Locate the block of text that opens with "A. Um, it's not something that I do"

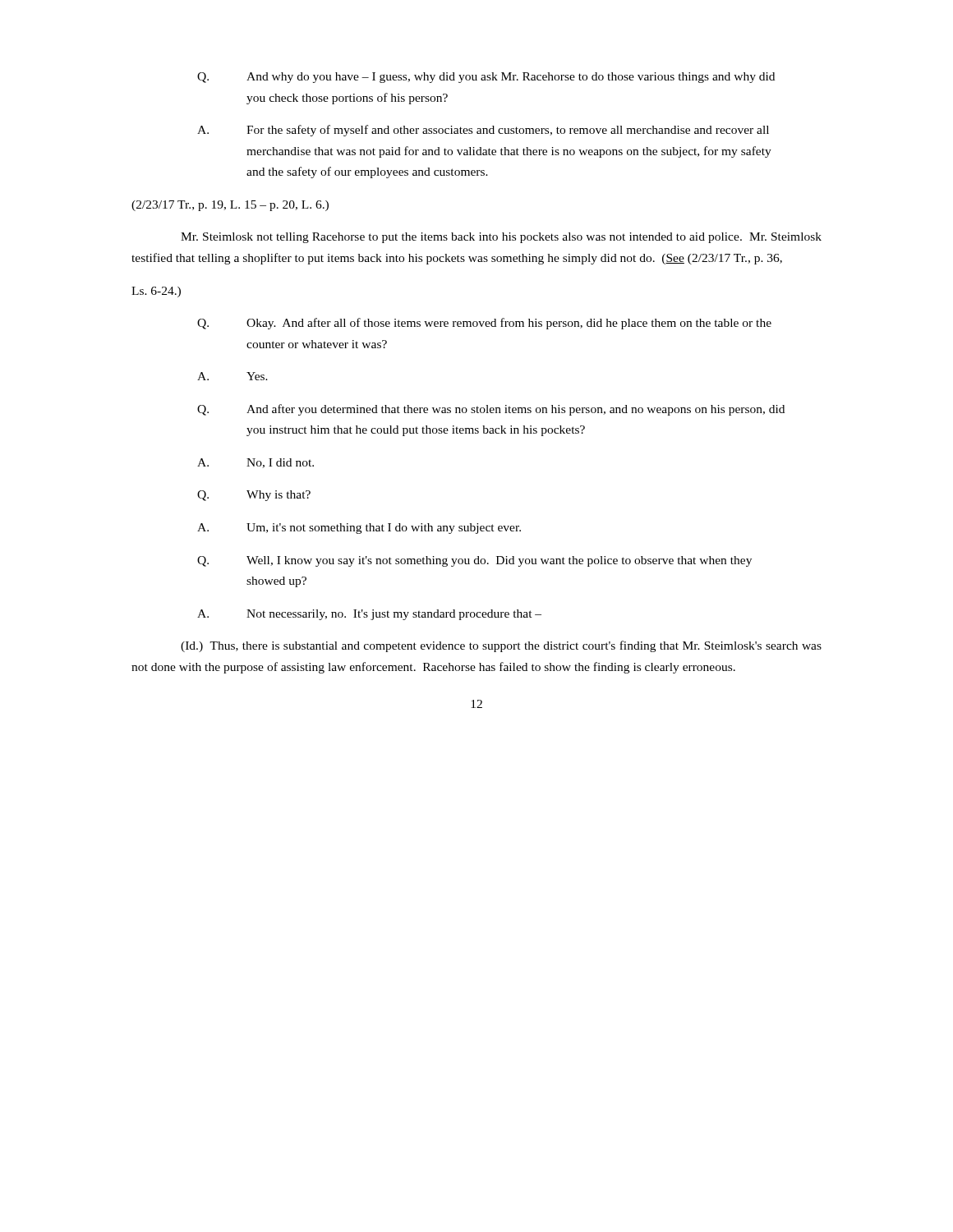493,527
